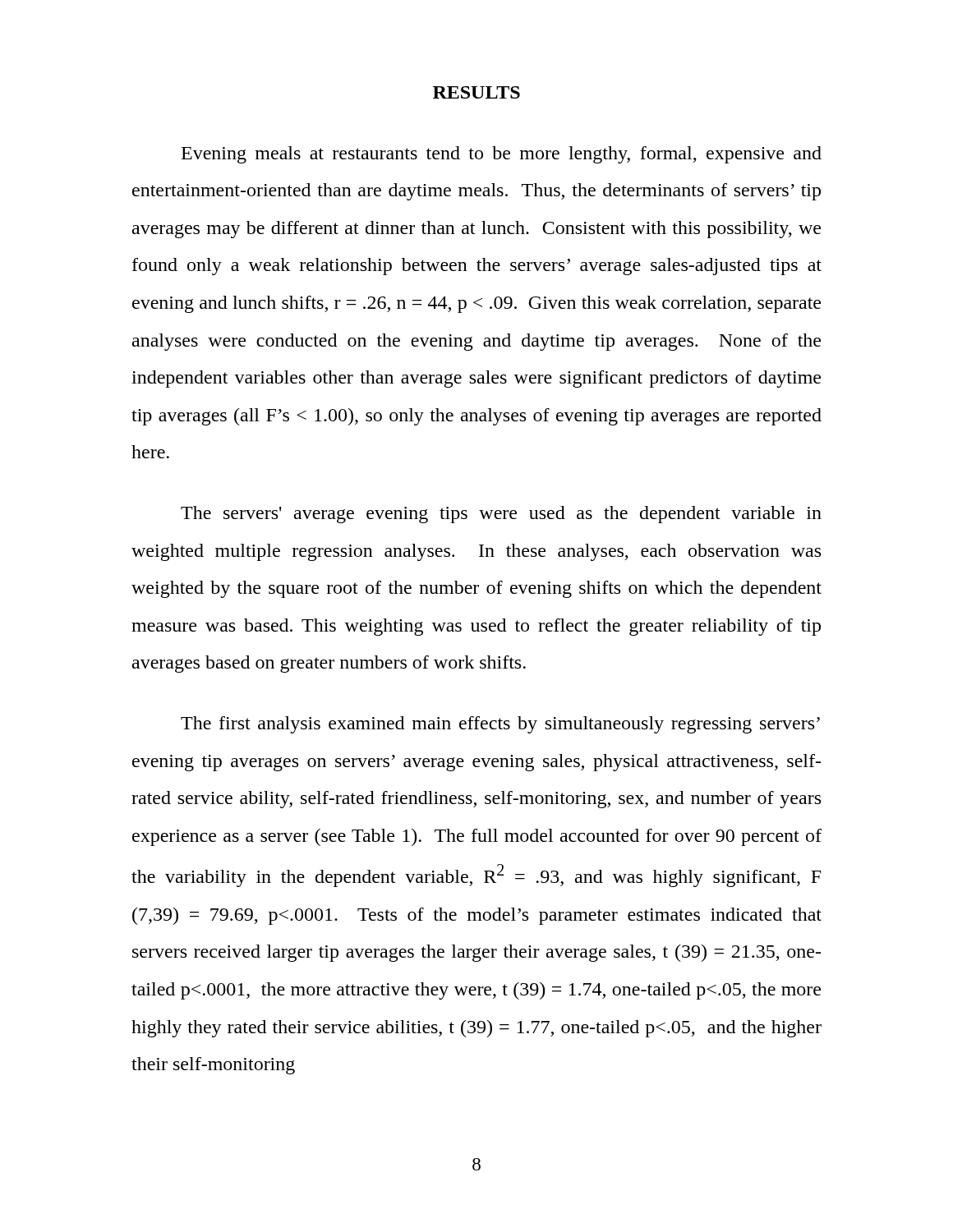Image resolution: width=953 pixels, height=1232 pixels.
Task: Point to the passage starting "The first analysis examined main effects by simultaneously"
Action: (476, 893)
